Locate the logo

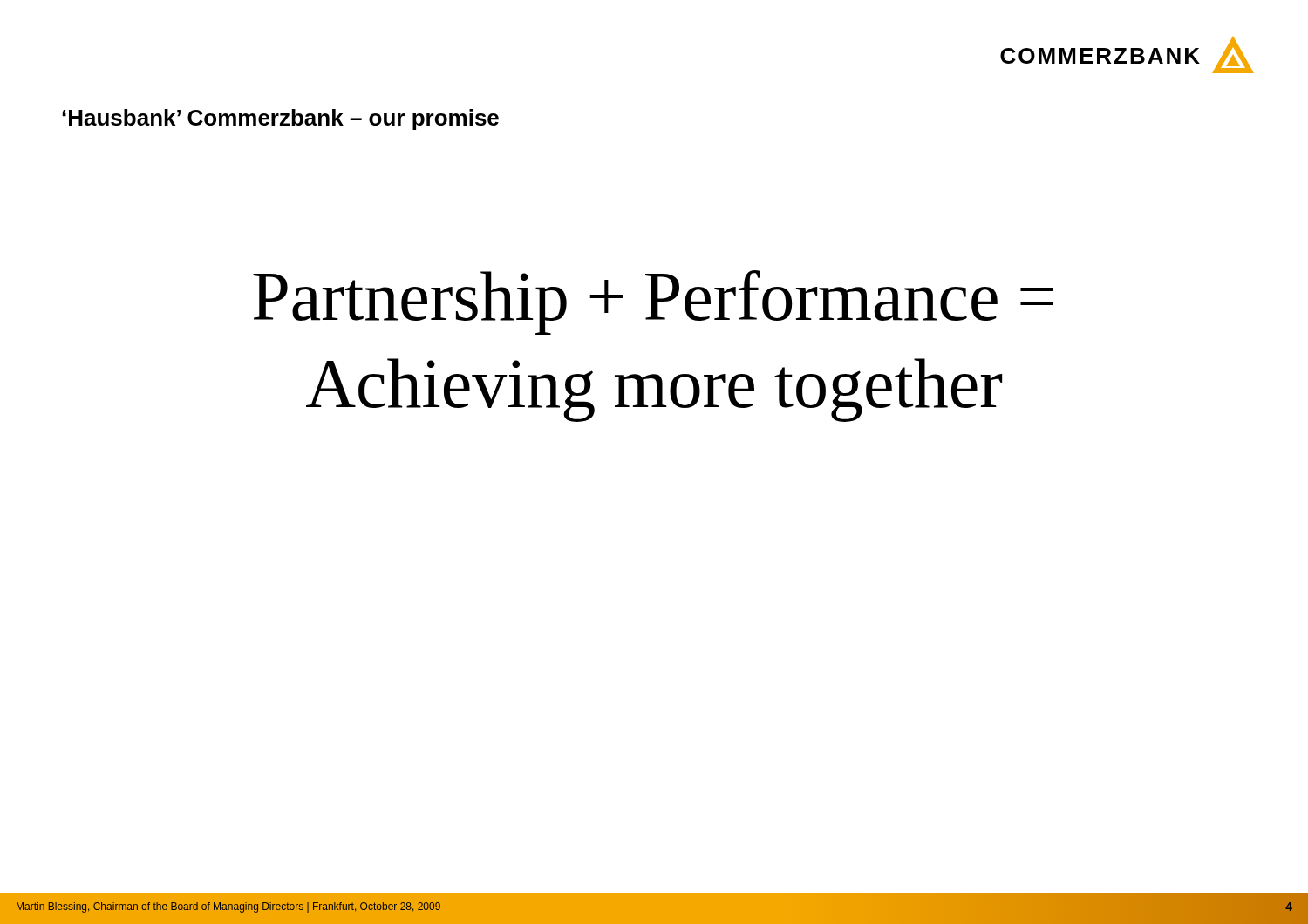[x=1128, y=56]
